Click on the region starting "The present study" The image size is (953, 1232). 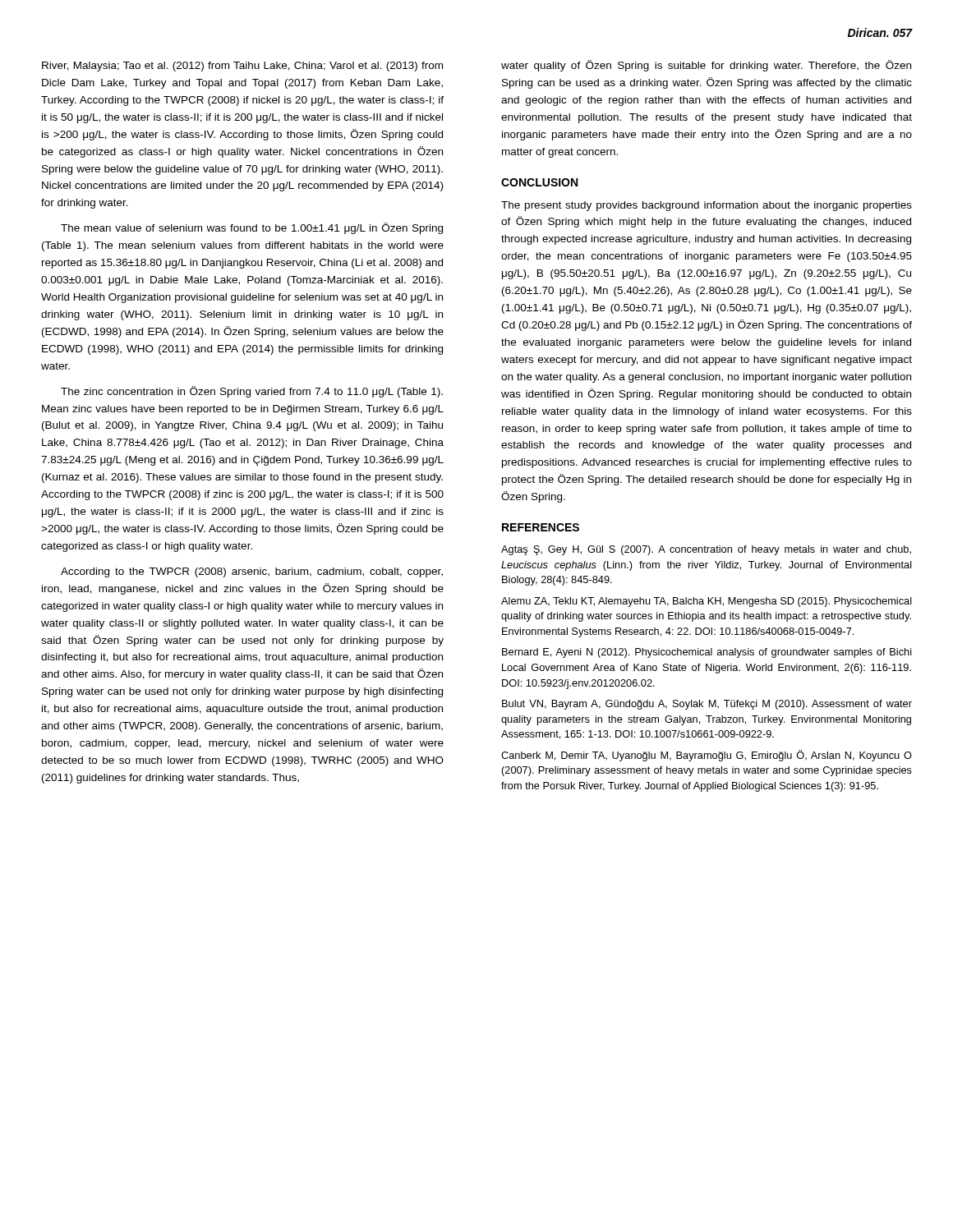707,351
